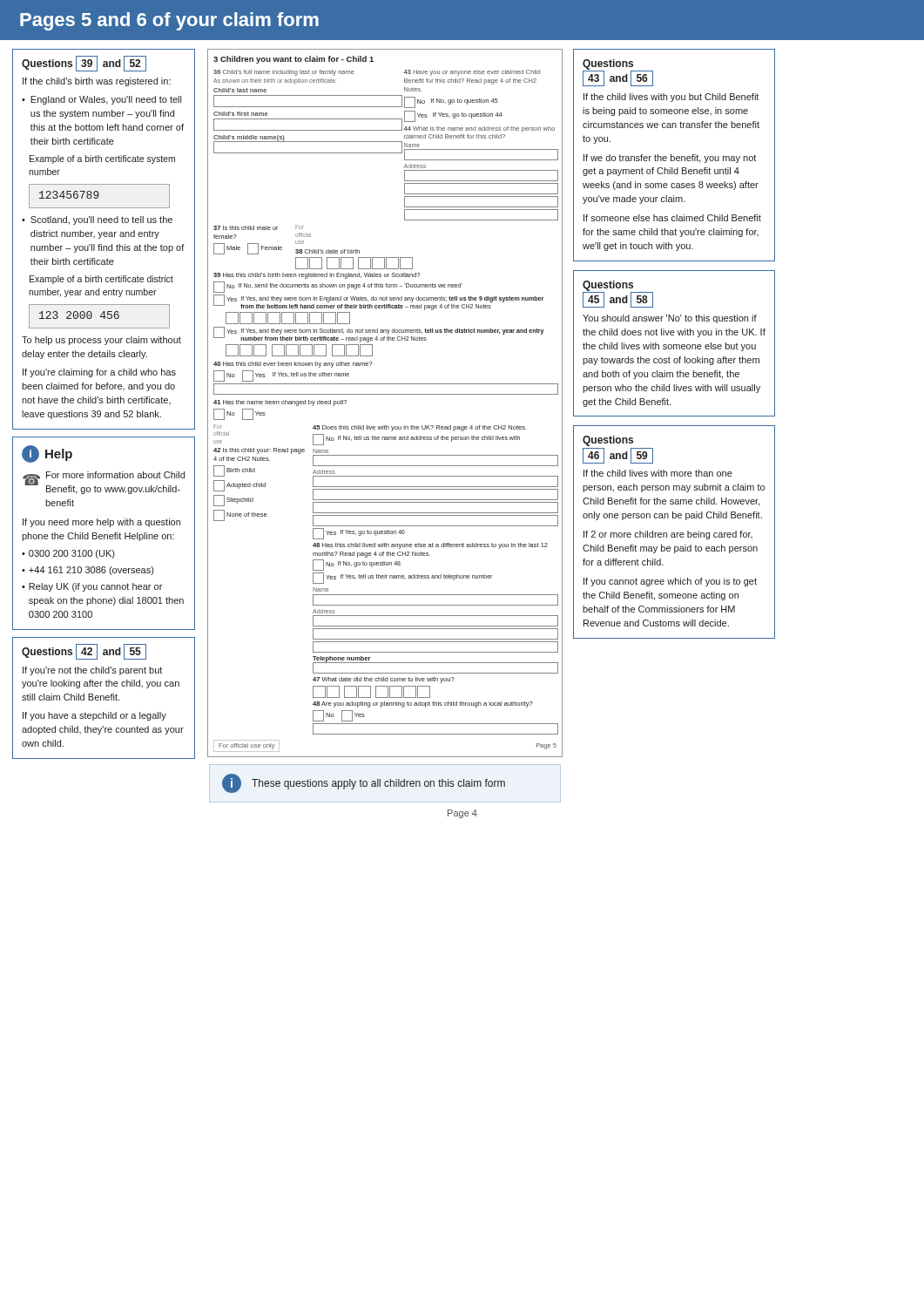
Task: Select the text starting "If you're not the child's parent but"
Action: pos(101,684)
